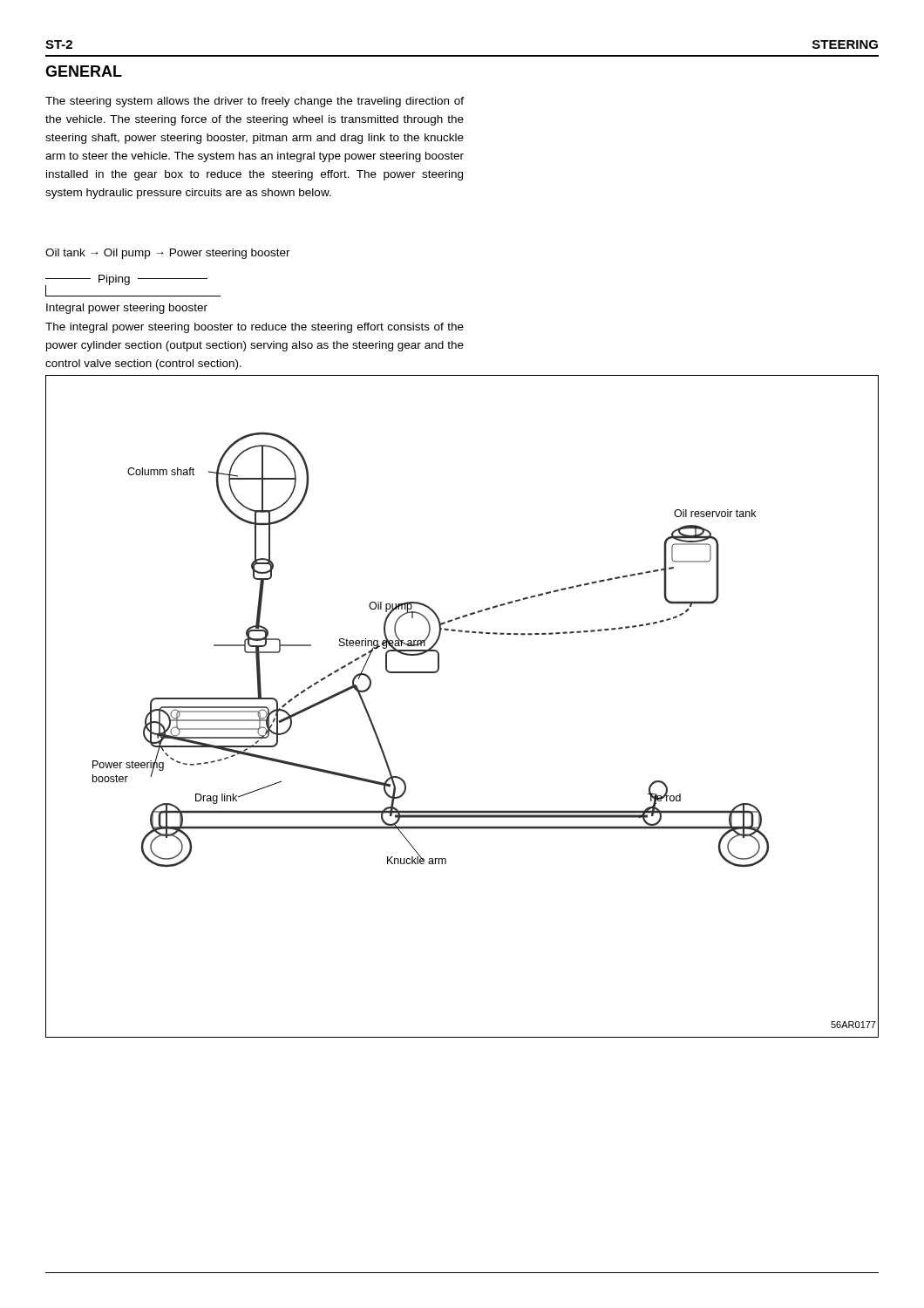This screenshot has width=924, height=1308.
Task: Click the passage that begins "The integral power steering booster to reduce the"
Action: point(255,345)
